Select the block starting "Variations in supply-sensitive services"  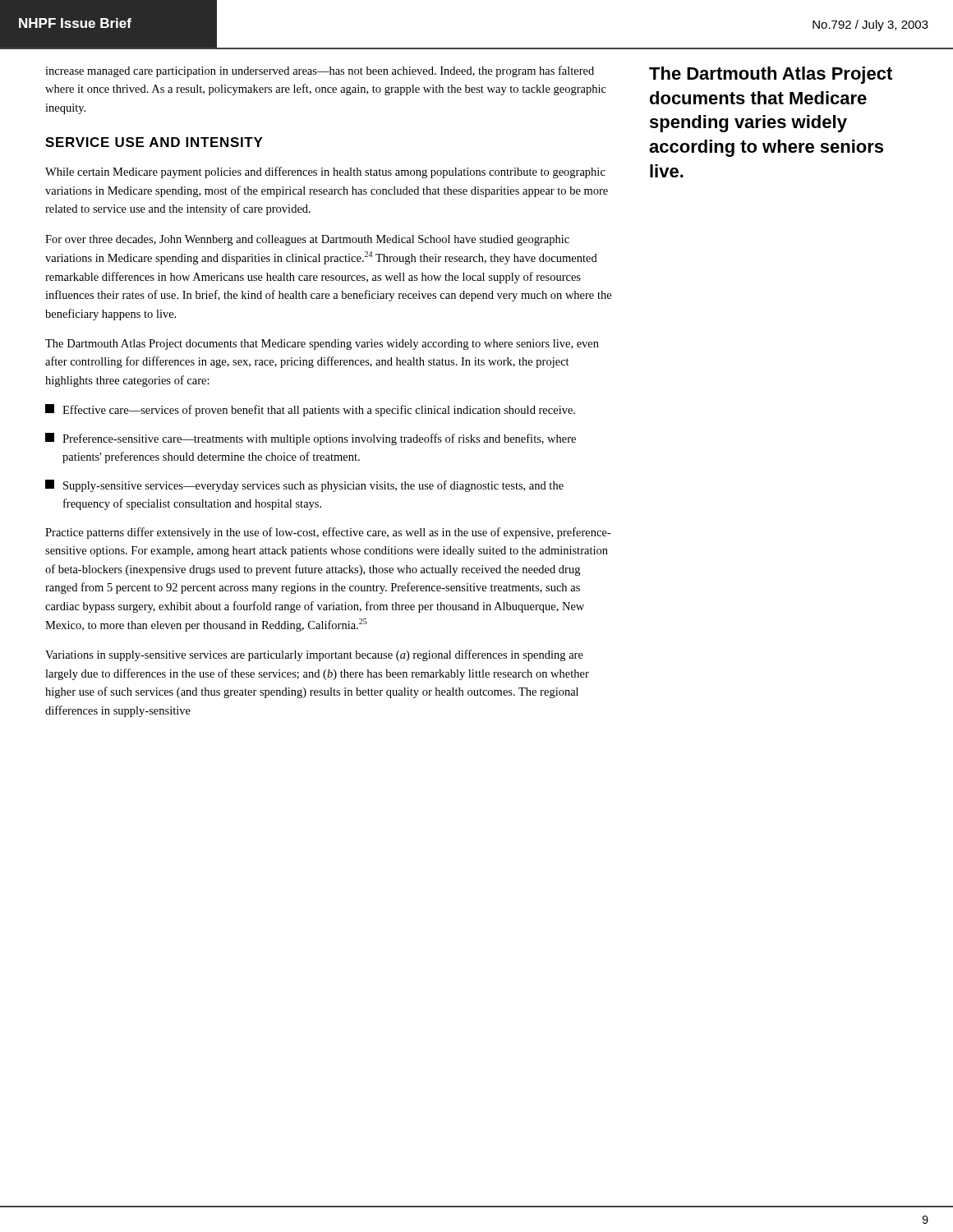pyautogui.click(x=317, y=683)
